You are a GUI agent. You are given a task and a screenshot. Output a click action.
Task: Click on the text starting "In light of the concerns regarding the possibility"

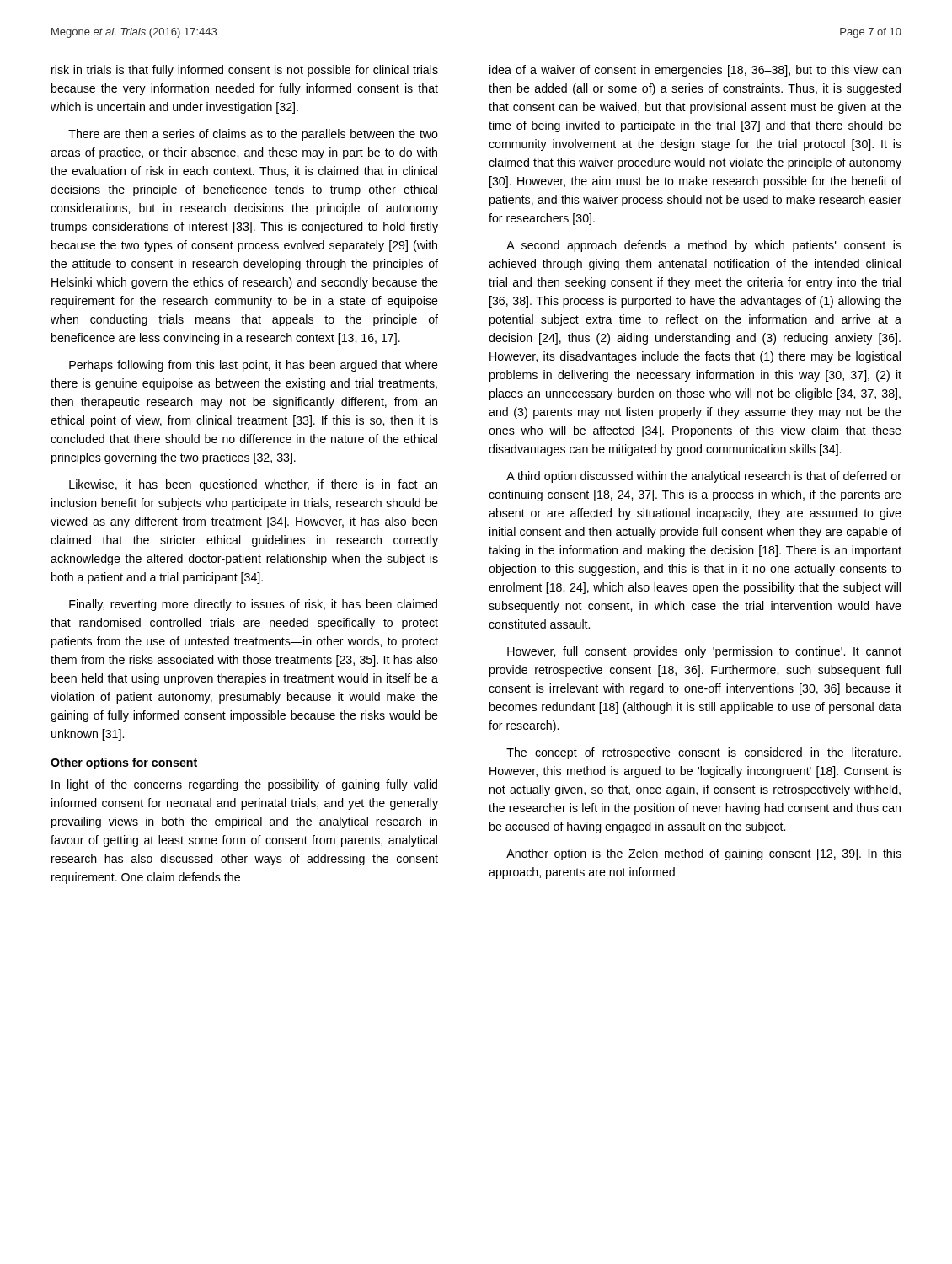(x=244, y=831)
